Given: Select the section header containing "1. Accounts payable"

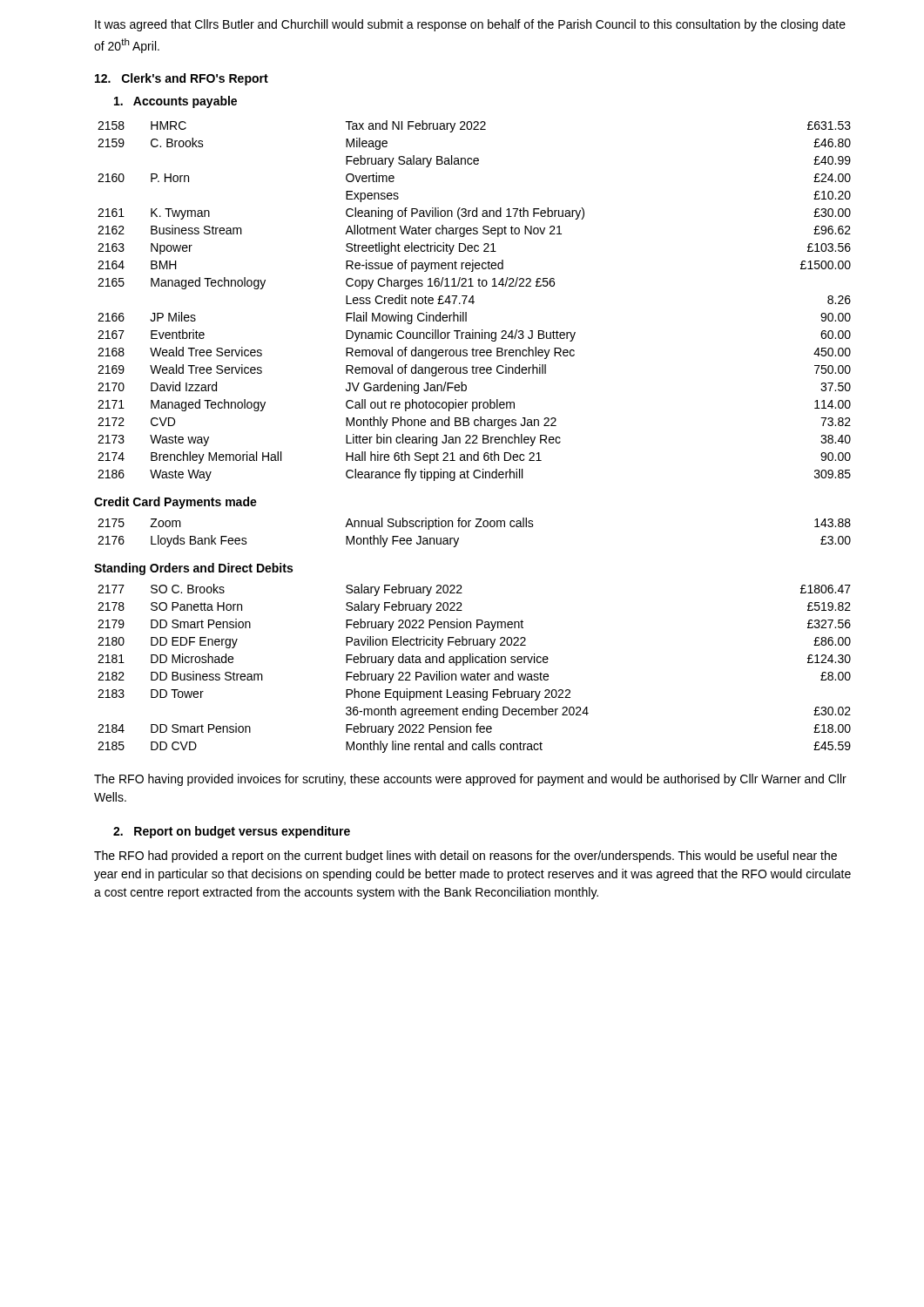Looking at the screenshot, I should (175, 101).
